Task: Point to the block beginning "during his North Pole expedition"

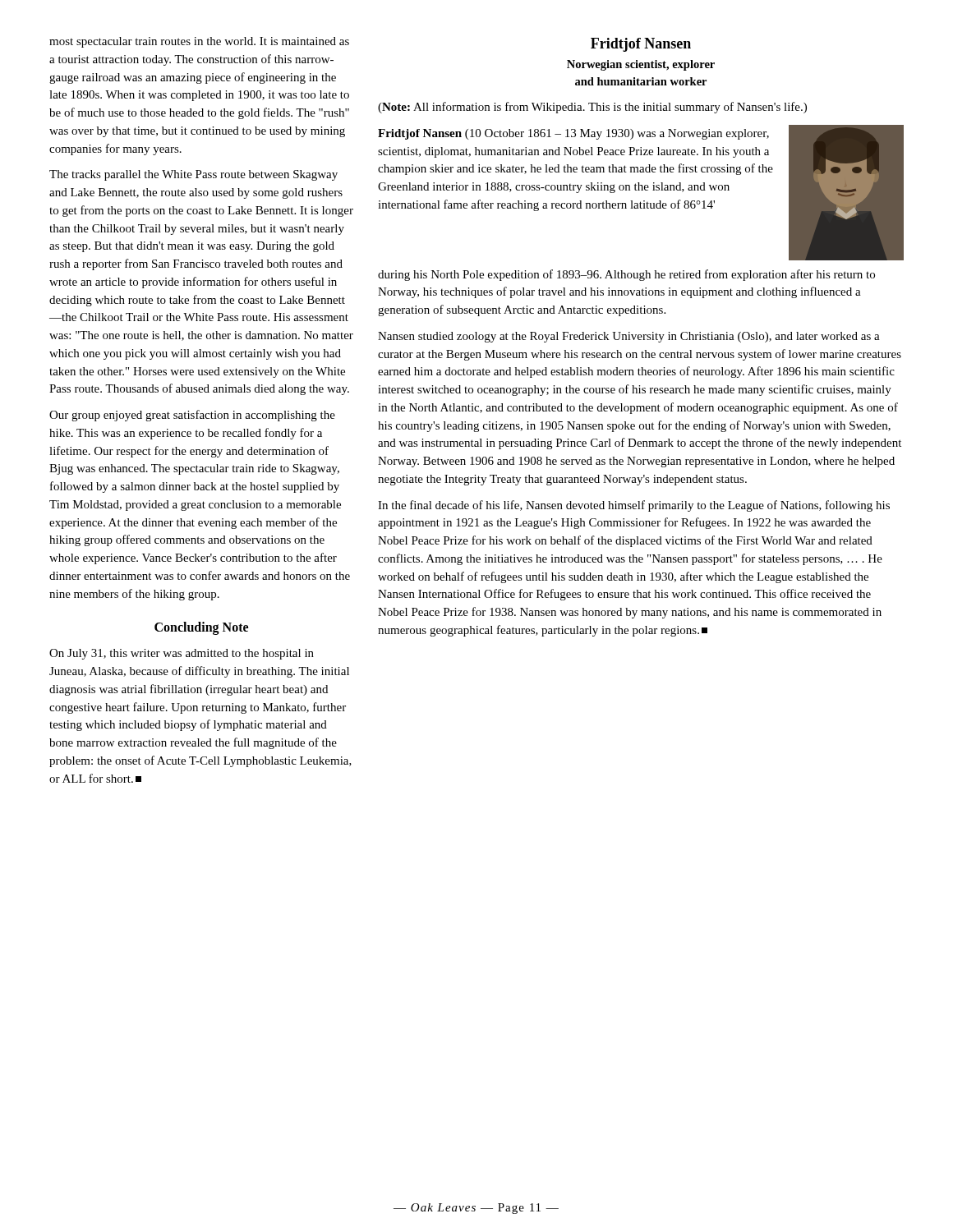Action: point(641,293)
